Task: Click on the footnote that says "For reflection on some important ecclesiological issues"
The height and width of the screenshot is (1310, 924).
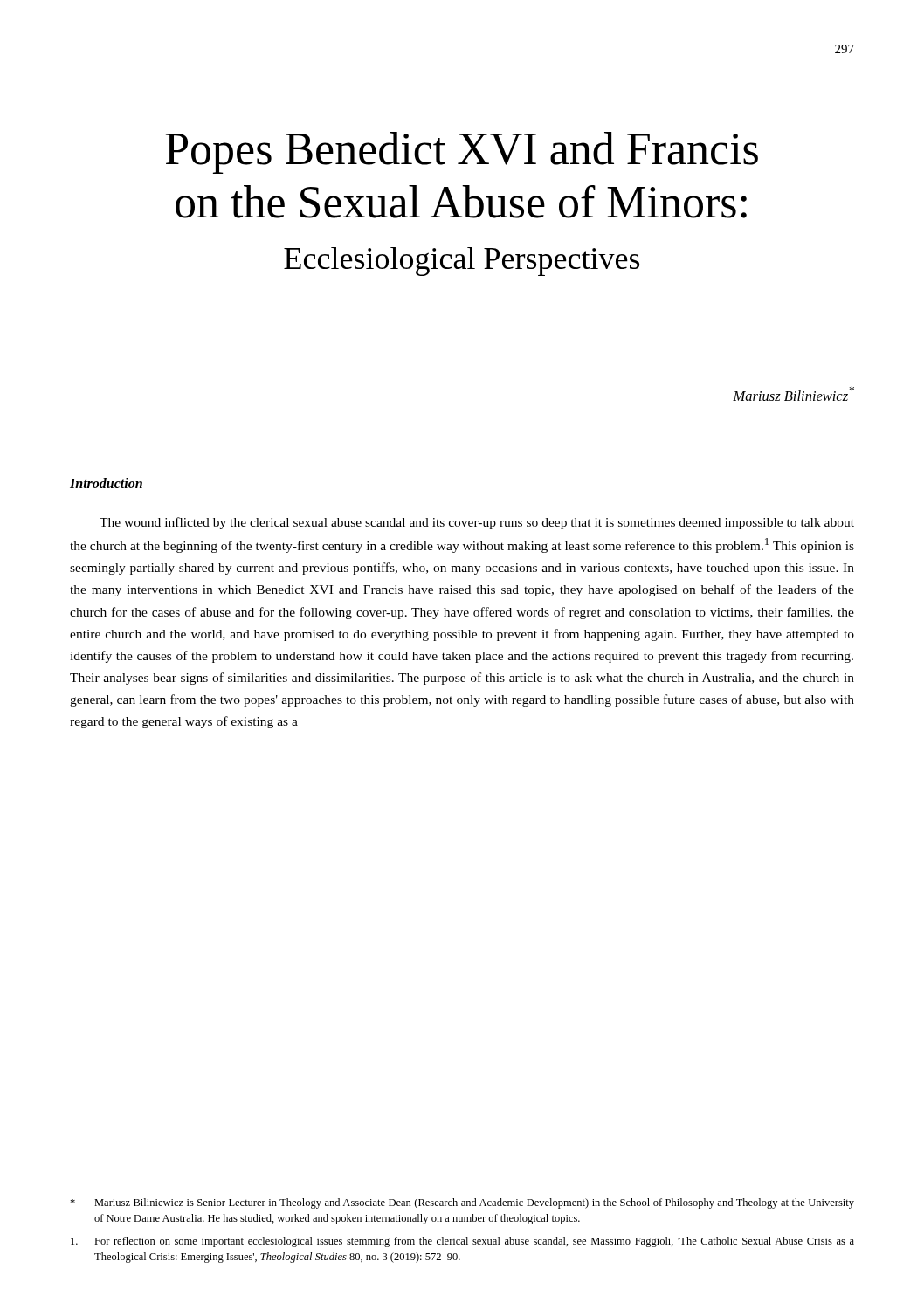Action: point(462,1249)
